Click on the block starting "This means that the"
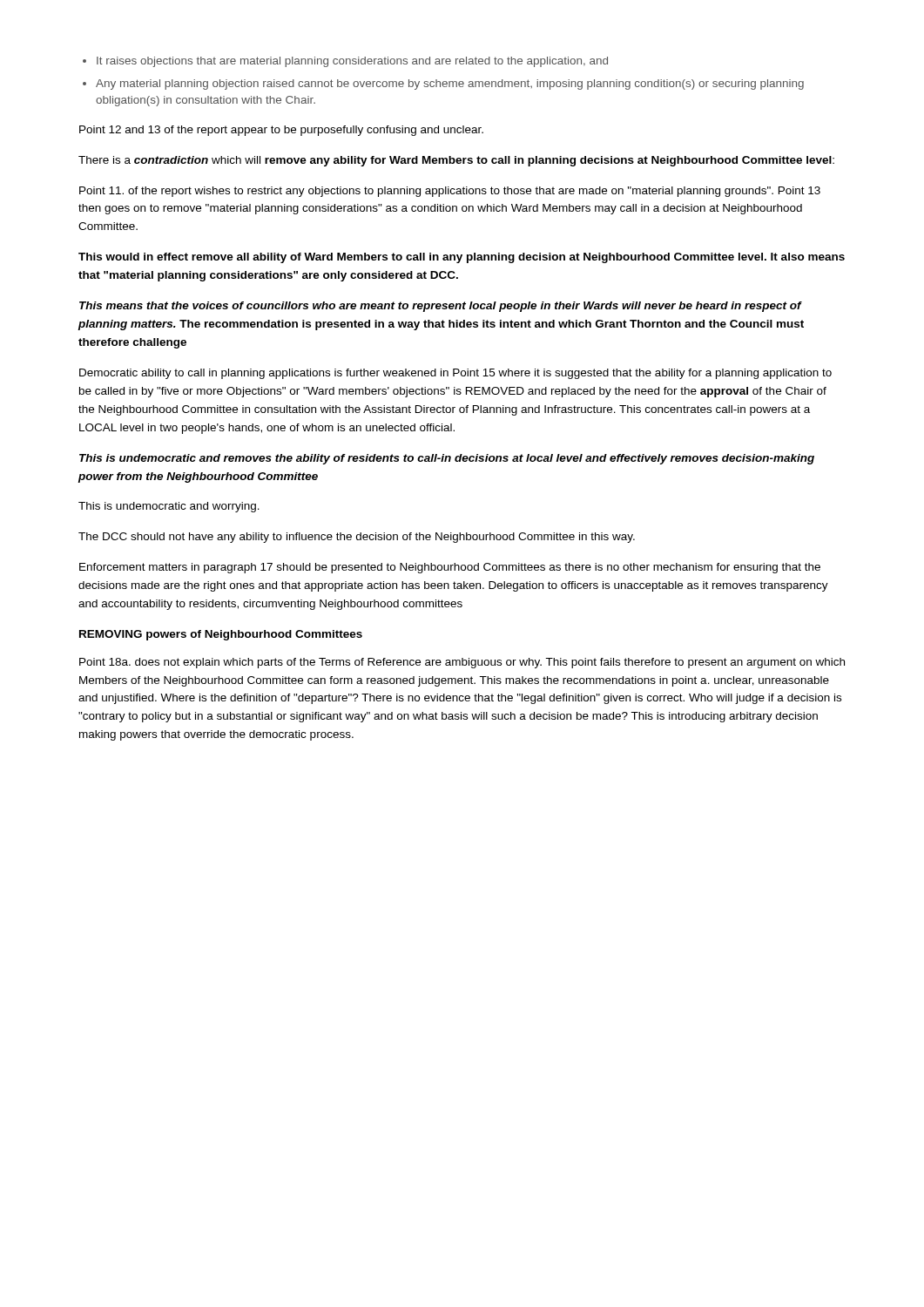924x1307 pixels. pos(441,324)
